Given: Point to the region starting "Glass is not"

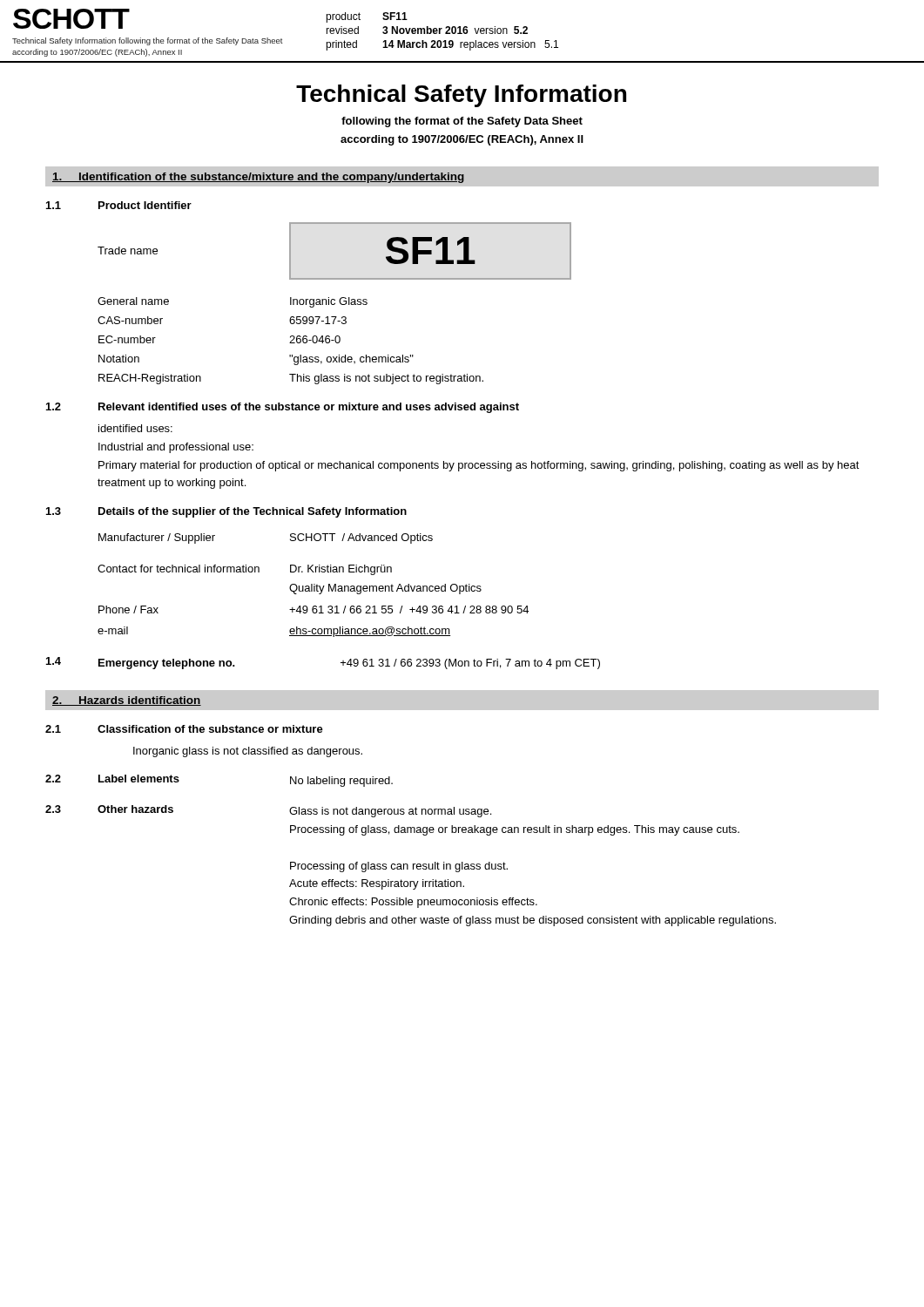Looking at the screenshot, I should (390, 812).
